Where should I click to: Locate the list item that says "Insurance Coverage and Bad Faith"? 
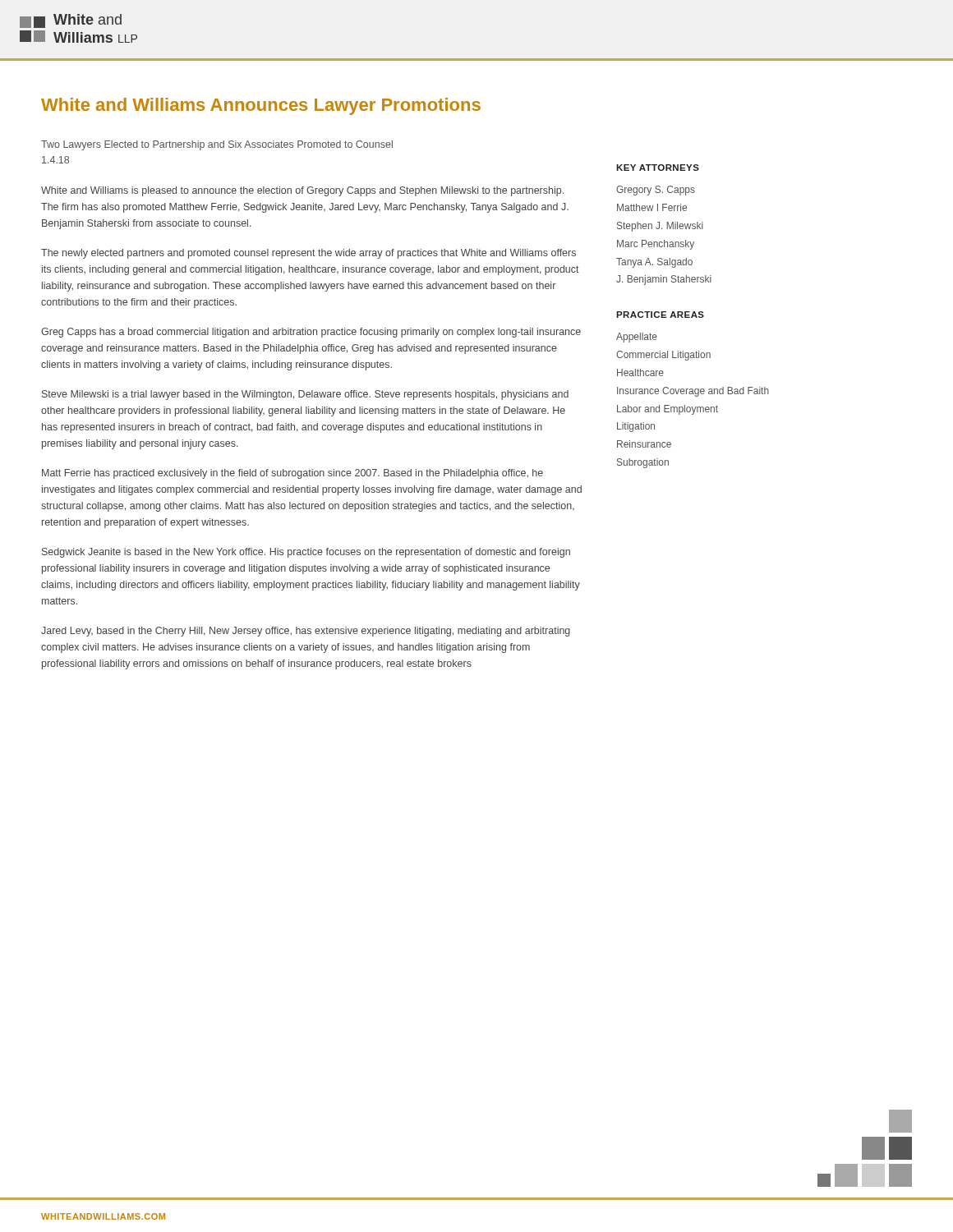click(693, 391)
